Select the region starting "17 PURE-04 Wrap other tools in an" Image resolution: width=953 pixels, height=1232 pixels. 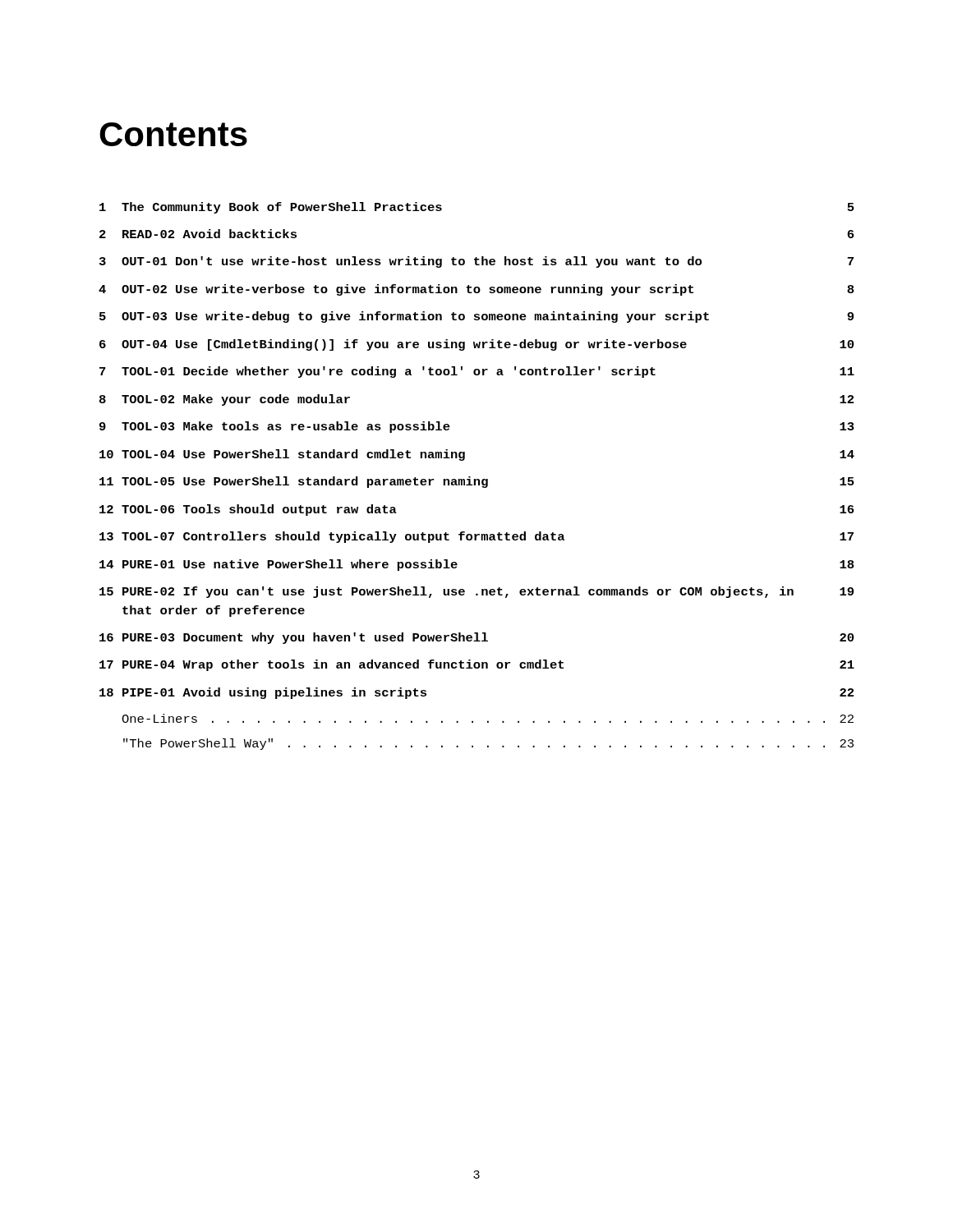[x=476, y=666]
